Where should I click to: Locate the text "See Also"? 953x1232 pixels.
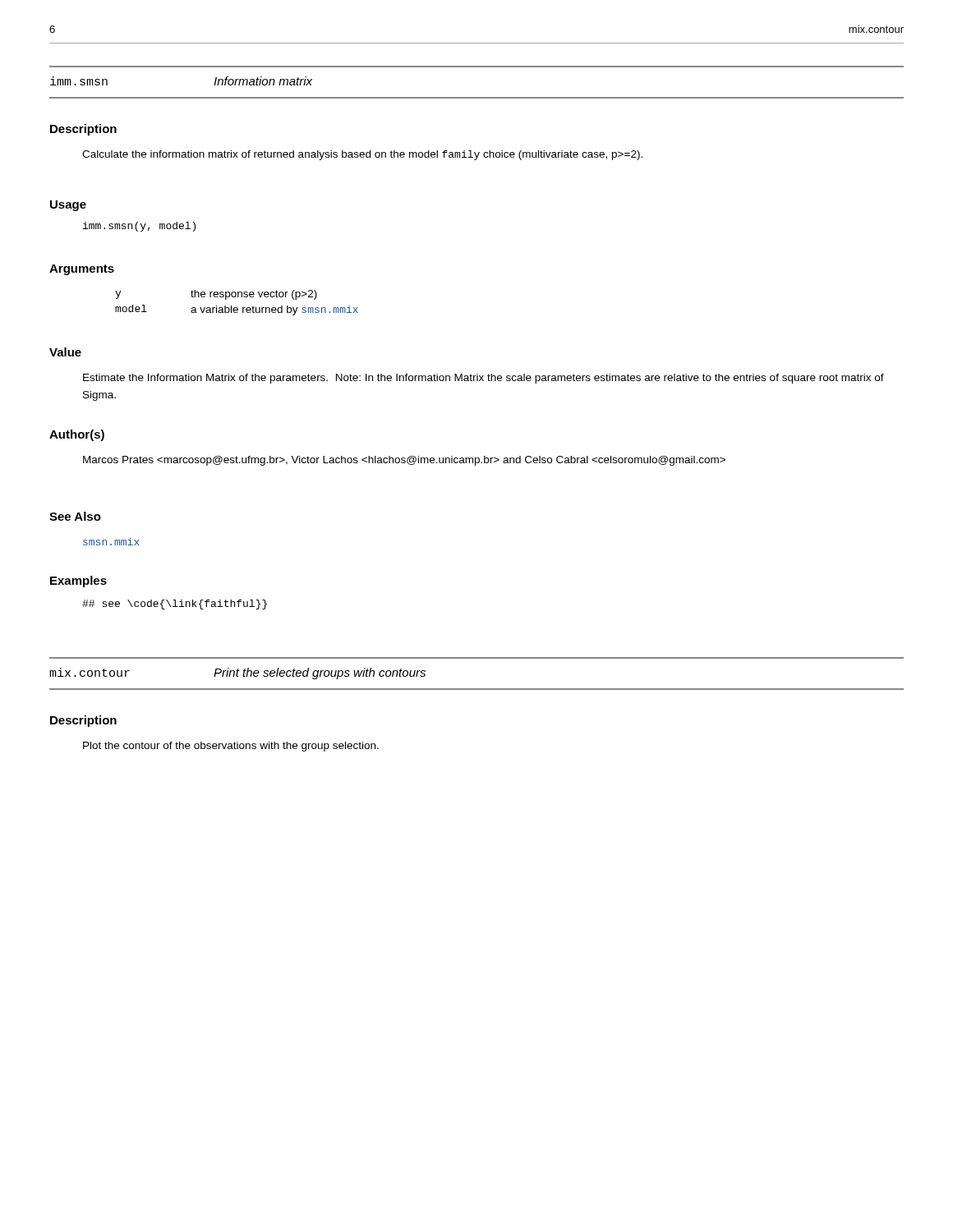click(x=75, y=516)
